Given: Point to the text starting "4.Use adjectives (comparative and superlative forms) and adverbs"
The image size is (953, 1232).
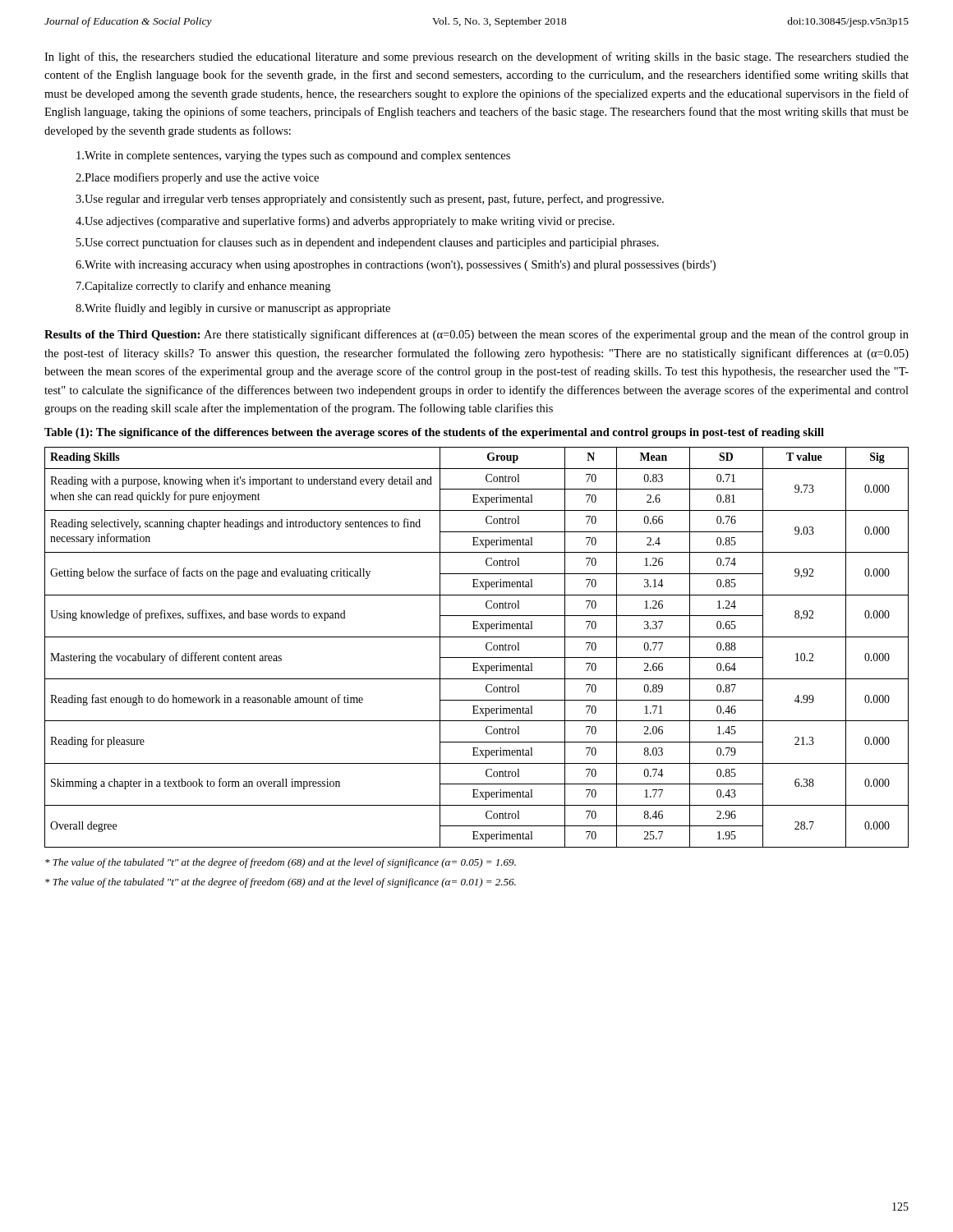Looking at the screenshot, I should point(345,221).
